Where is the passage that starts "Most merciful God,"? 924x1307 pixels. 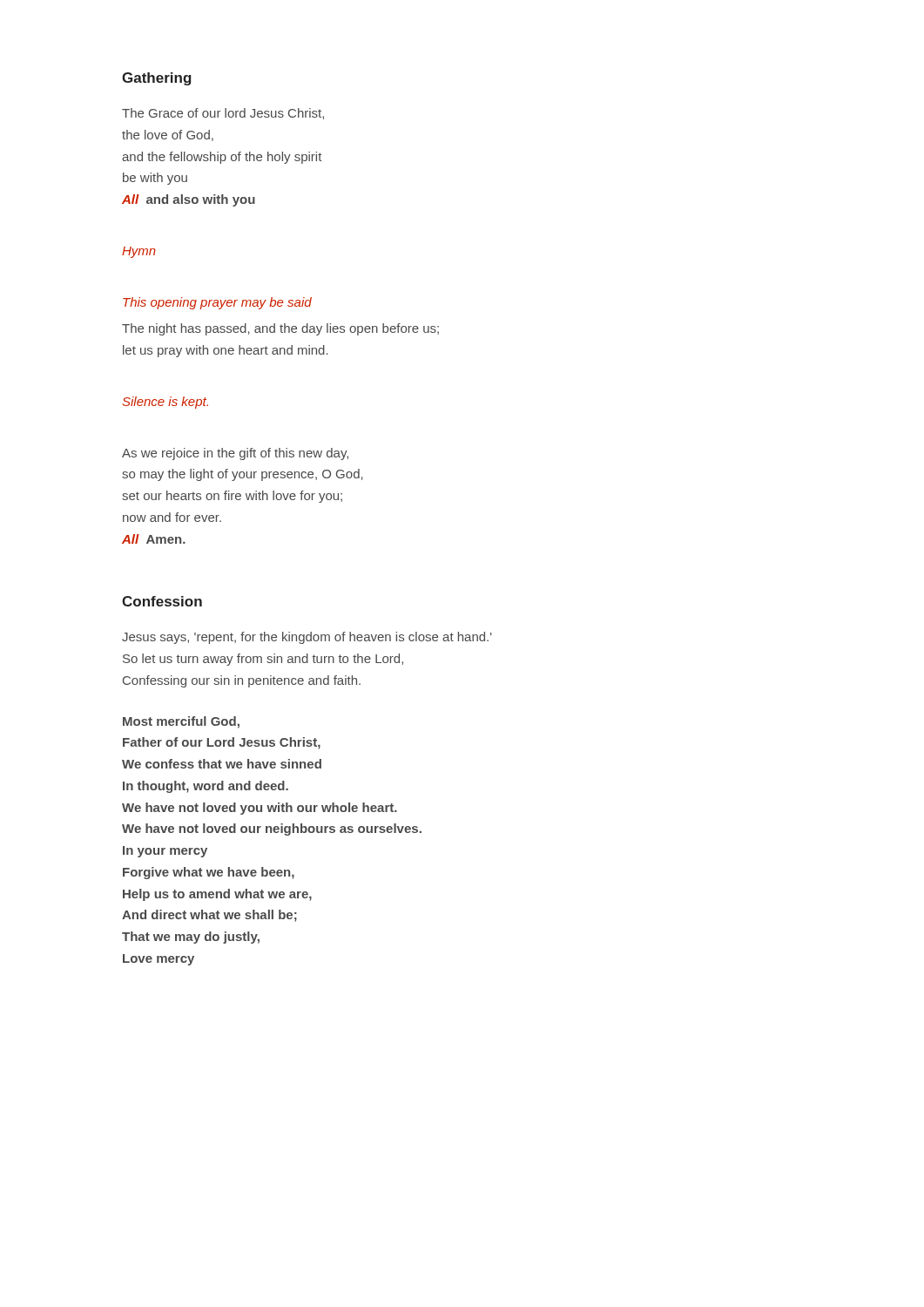[x=272, y=839]
